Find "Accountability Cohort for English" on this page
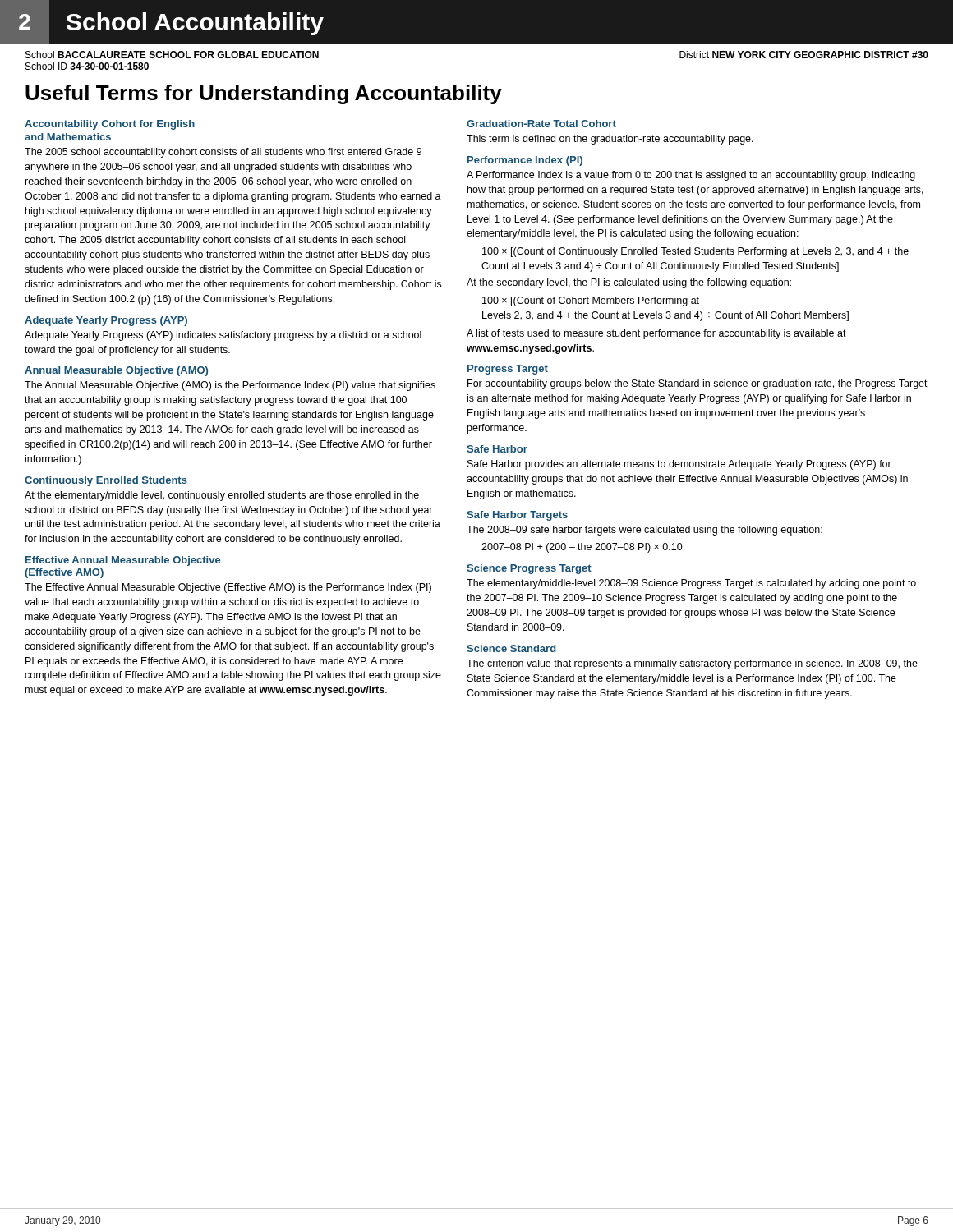Image resolution: width=953 pixels, height=1232 pixels. click(110, 124)
